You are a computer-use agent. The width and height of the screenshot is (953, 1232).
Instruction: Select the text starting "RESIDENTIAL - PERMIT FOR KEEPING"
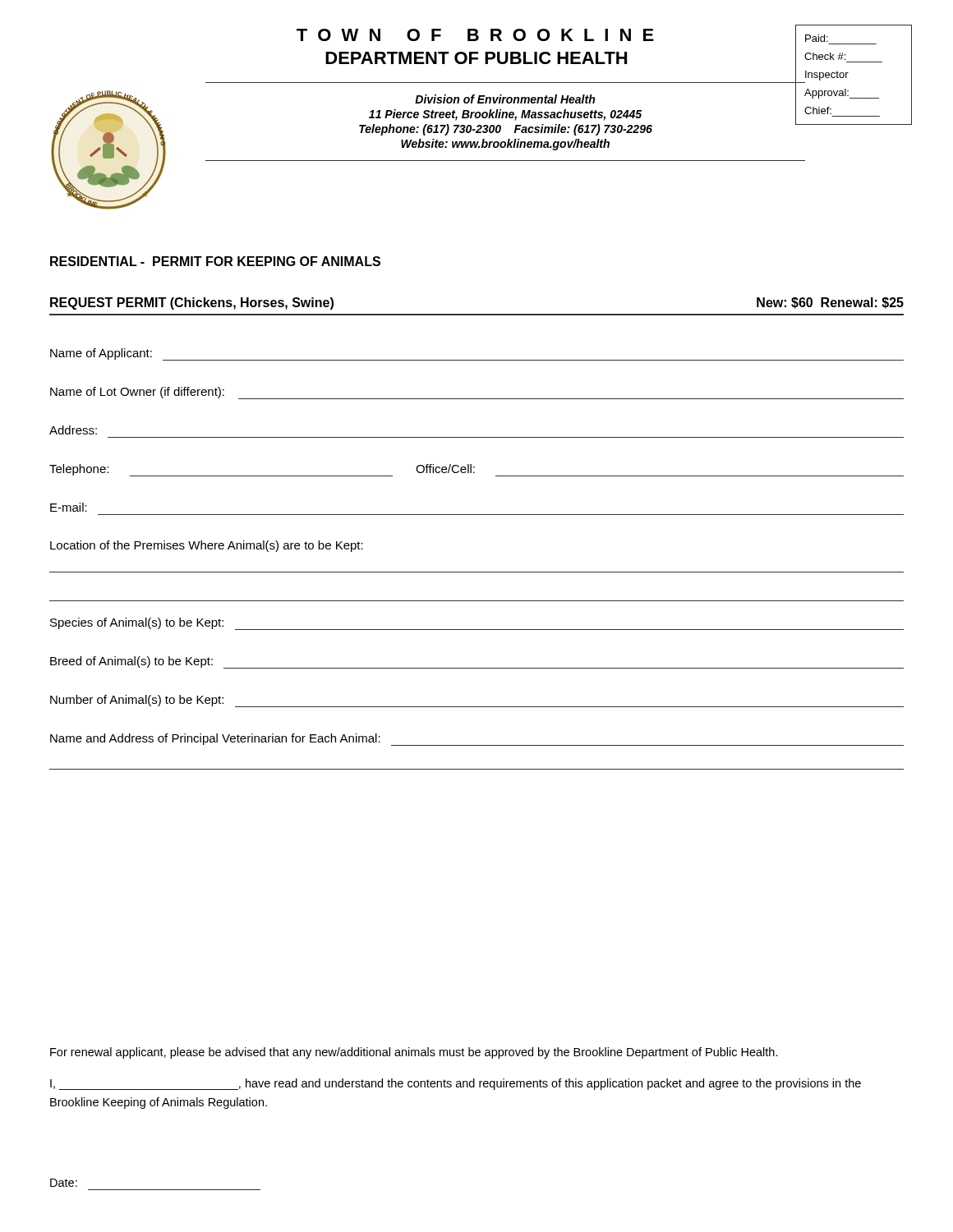coord(215,262)
